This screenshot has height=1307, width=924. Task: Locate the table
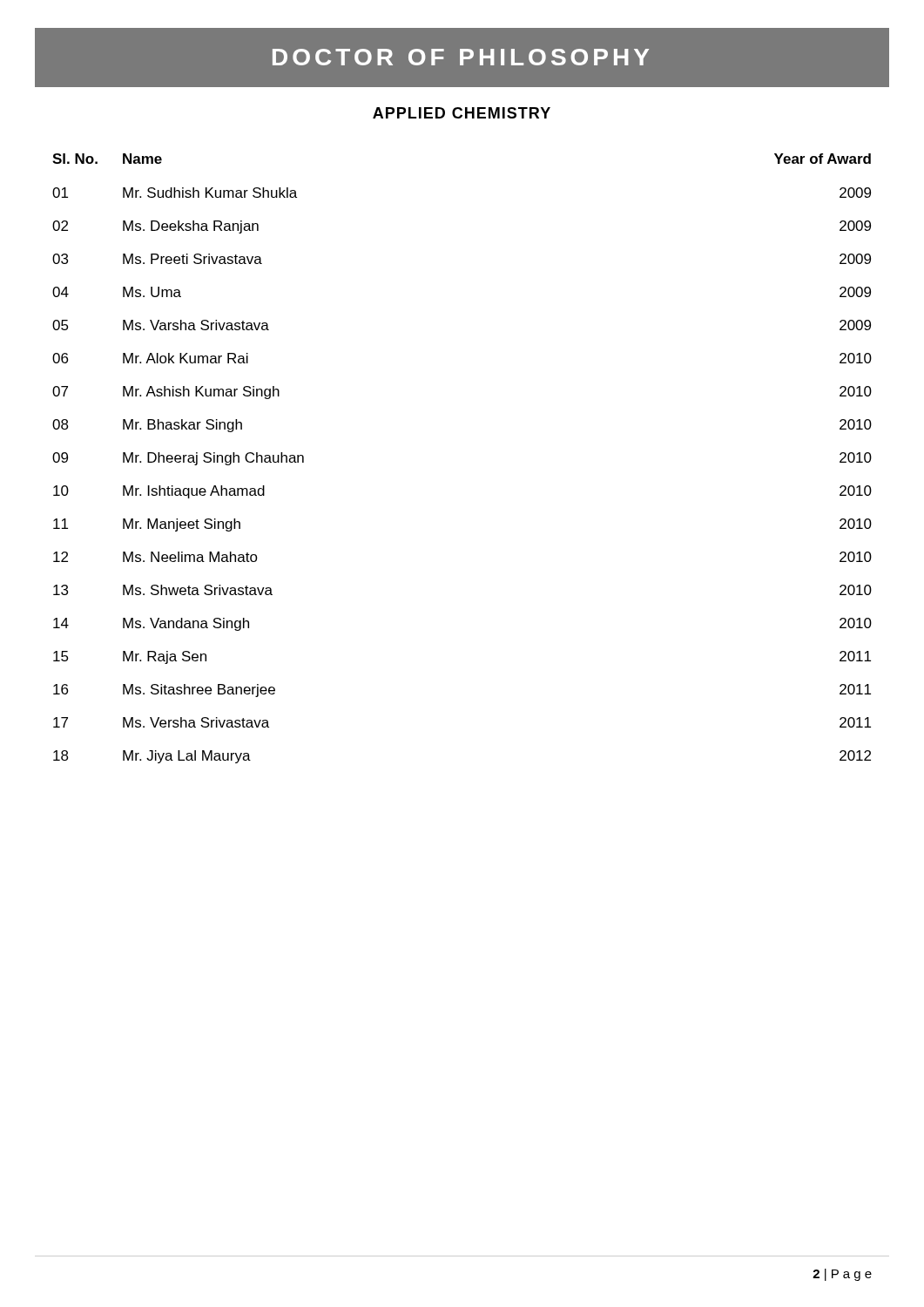pyautogui.click(x=462, y=458)
